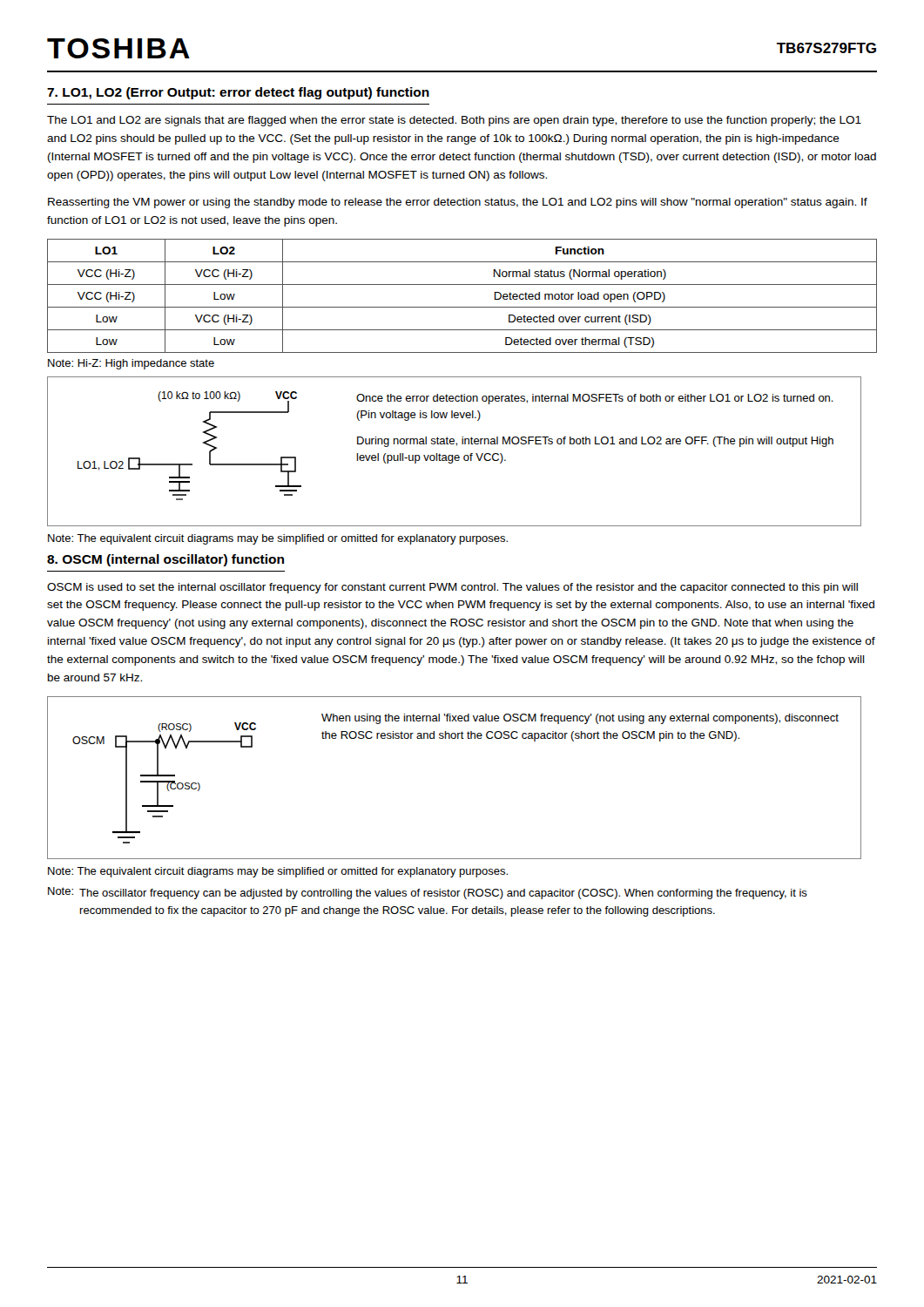Click on the text block that says "Reasserting the VM power or using the"
This screenshot has height=1307, width=924.
click(x=462, y=211)
